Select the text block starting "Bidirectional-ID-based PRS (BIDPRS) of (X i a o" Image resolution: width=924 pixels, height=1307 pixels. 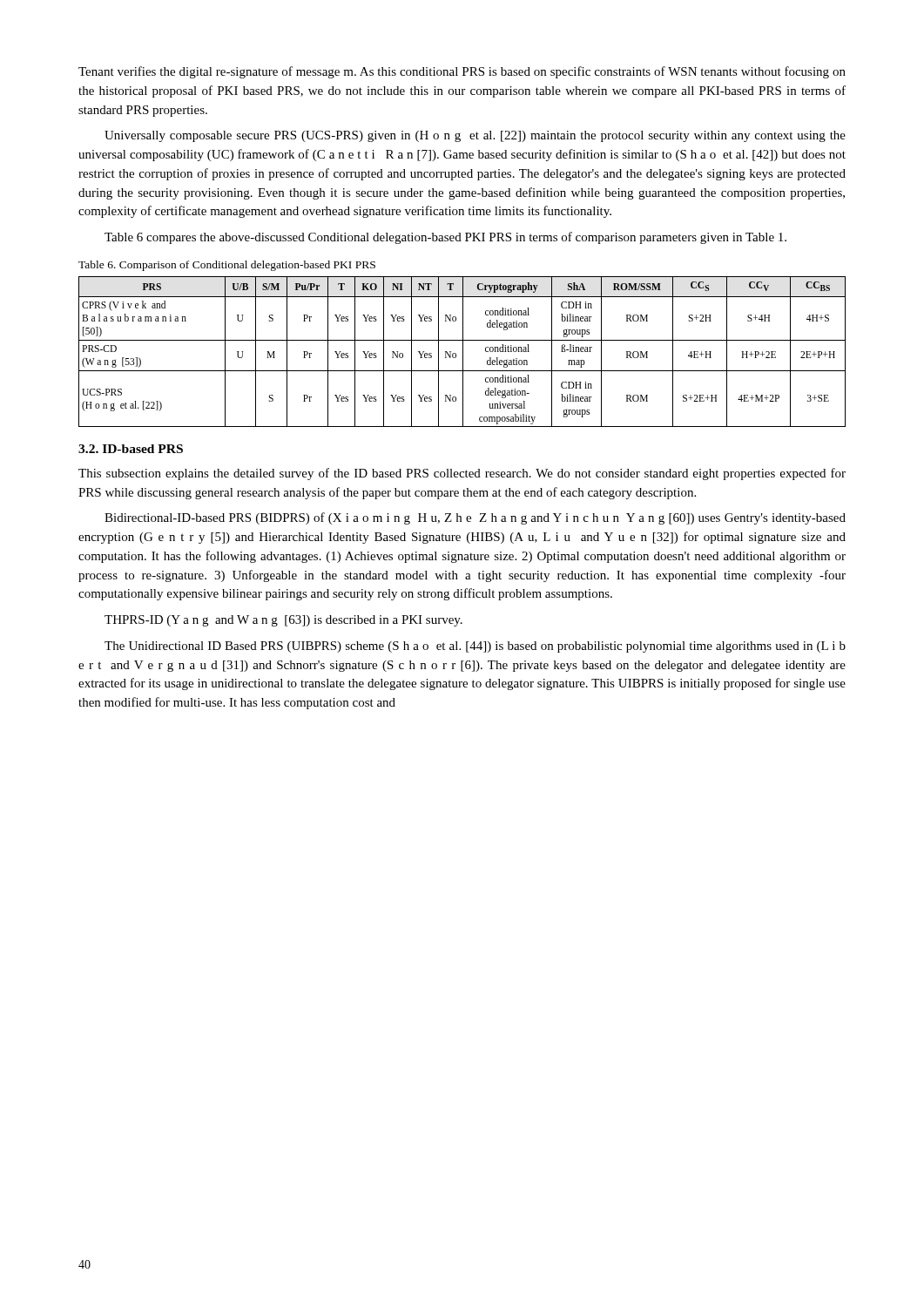click(462, 557)
